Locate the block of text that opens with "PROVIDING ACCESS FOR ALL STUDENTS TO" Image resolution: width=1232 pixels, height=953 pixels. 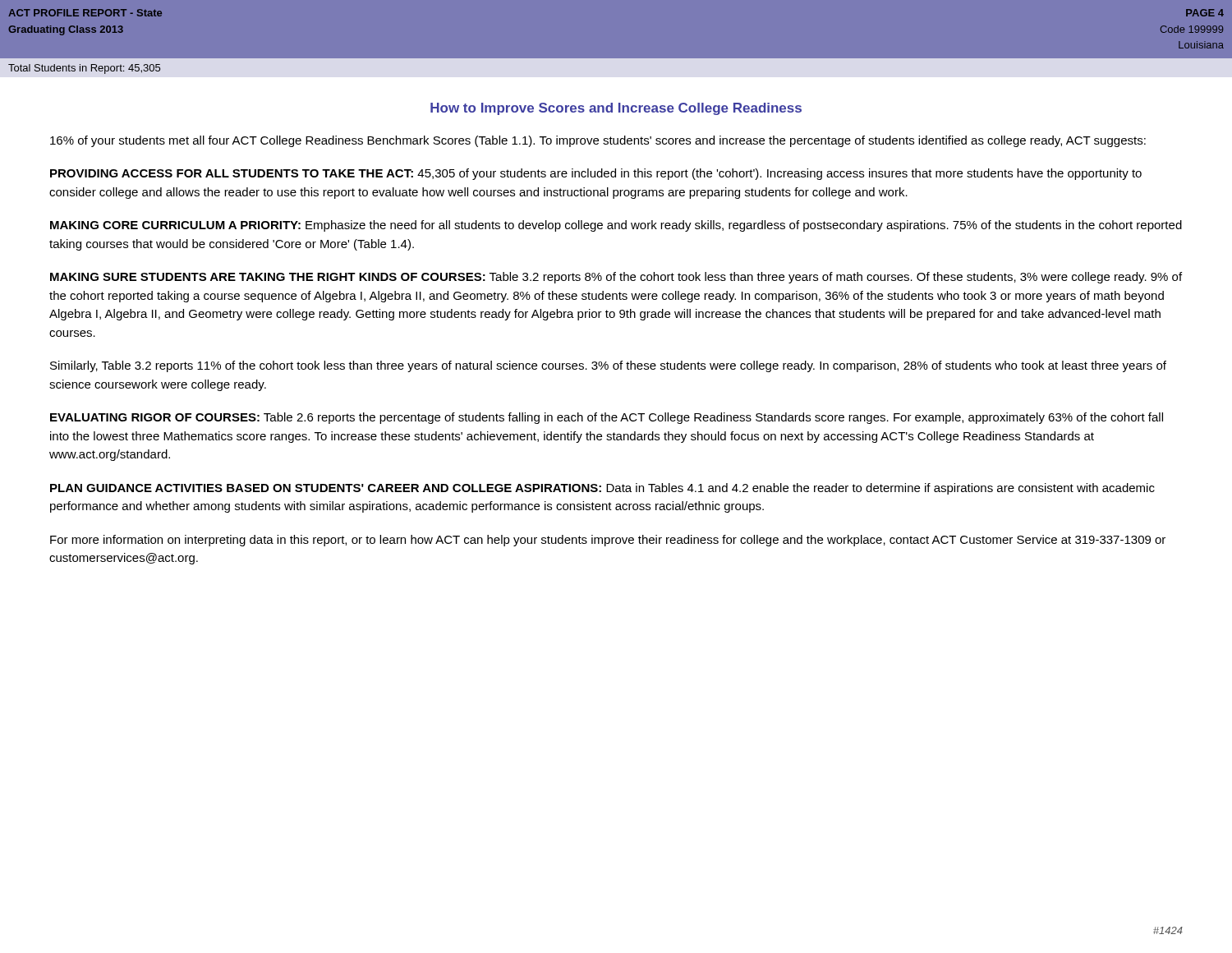click(x=596, y=182)
